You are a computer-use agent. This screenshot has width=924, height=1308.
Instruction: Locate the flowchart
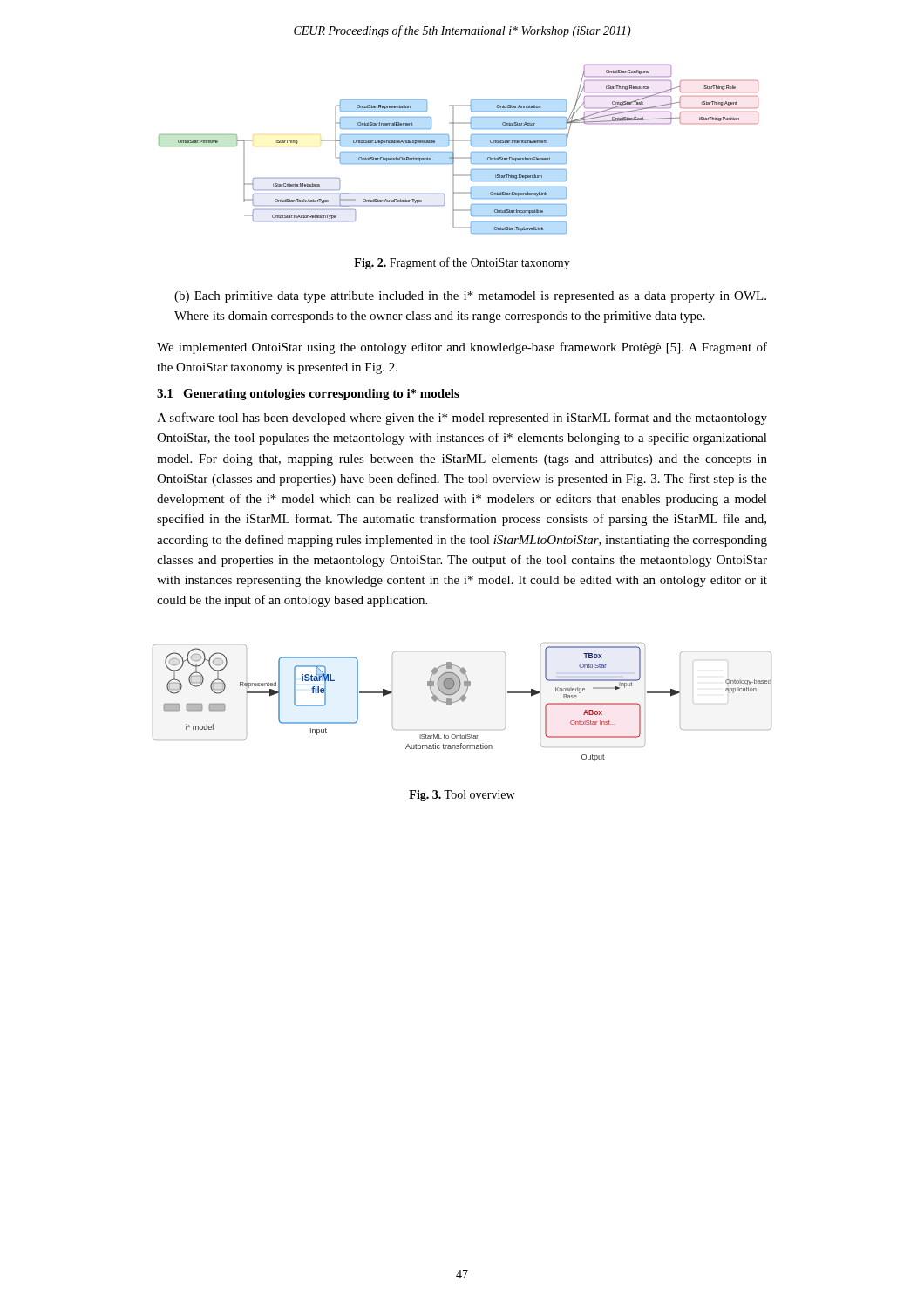pos(462,705)
